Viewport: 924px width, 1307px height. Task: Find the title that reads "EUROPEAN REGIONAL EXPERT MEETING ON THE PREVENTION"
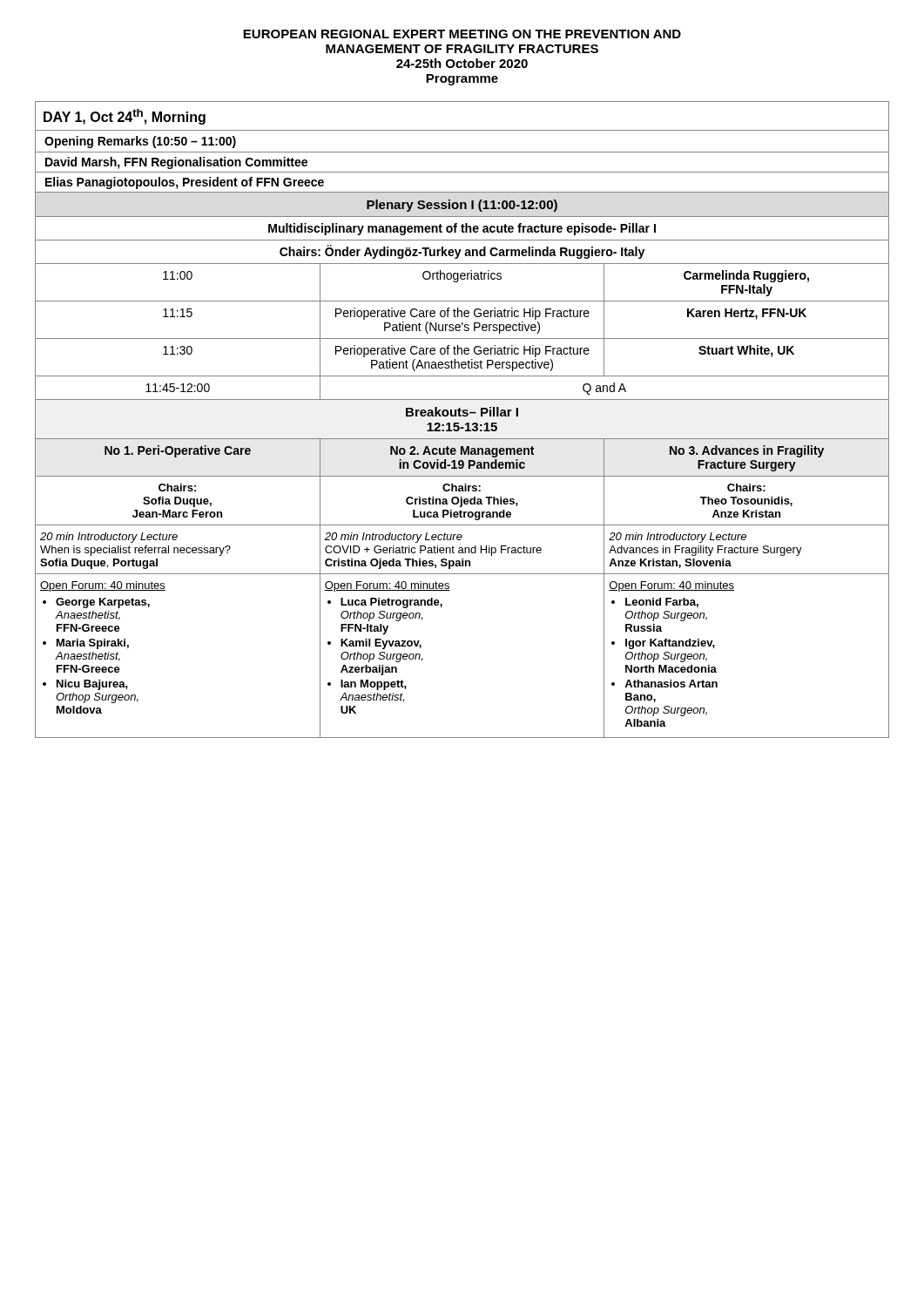tap(462, 56)
